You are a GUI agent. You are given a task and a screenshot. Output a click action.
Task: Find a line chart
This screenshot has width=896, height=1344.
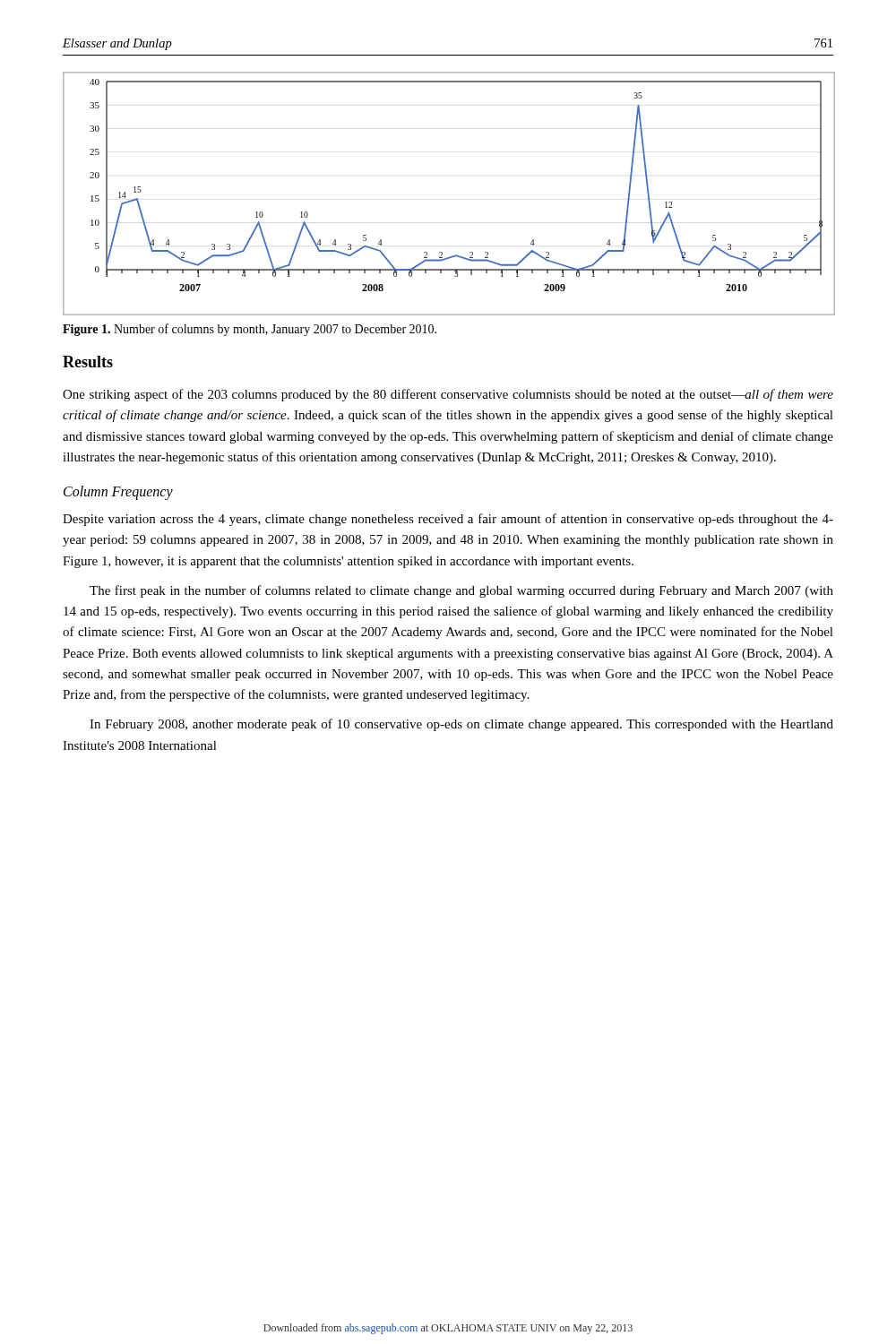pos(448,194)
